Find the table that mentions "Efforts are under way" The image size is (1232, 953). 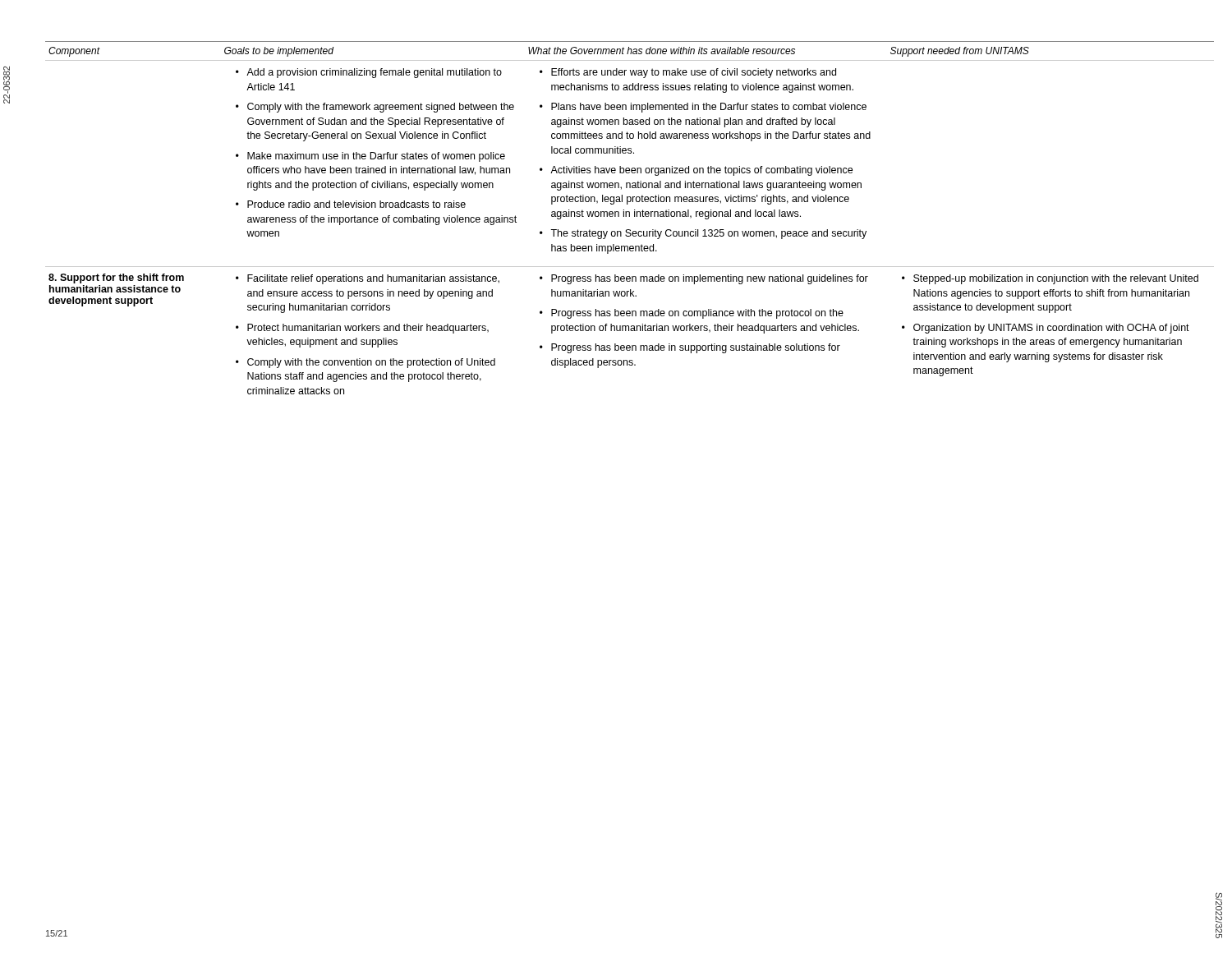(x=630, y=225)
